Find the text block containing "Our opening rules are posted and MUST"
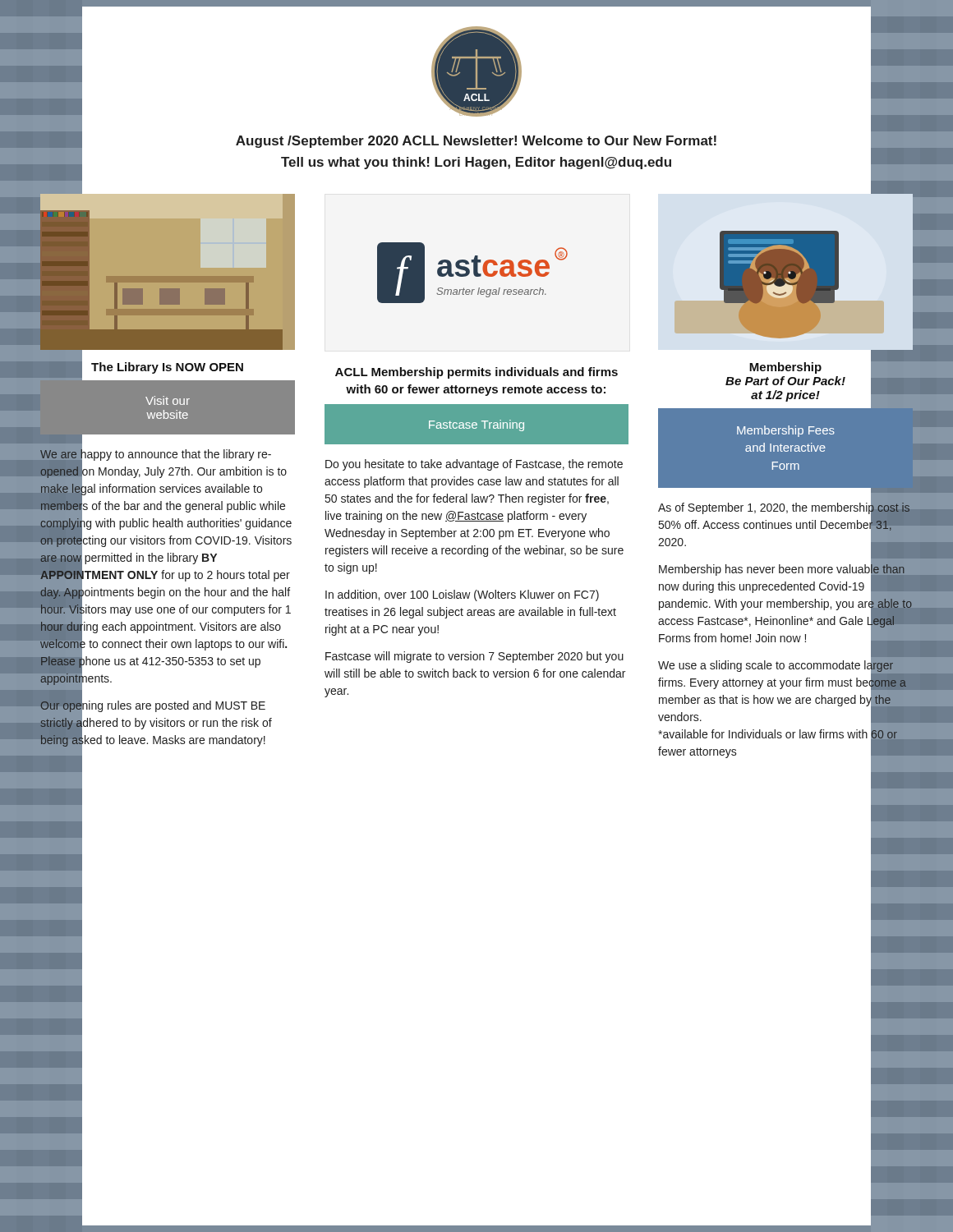The height and width of the screenshot is (1232, 953). pos(156,723)
